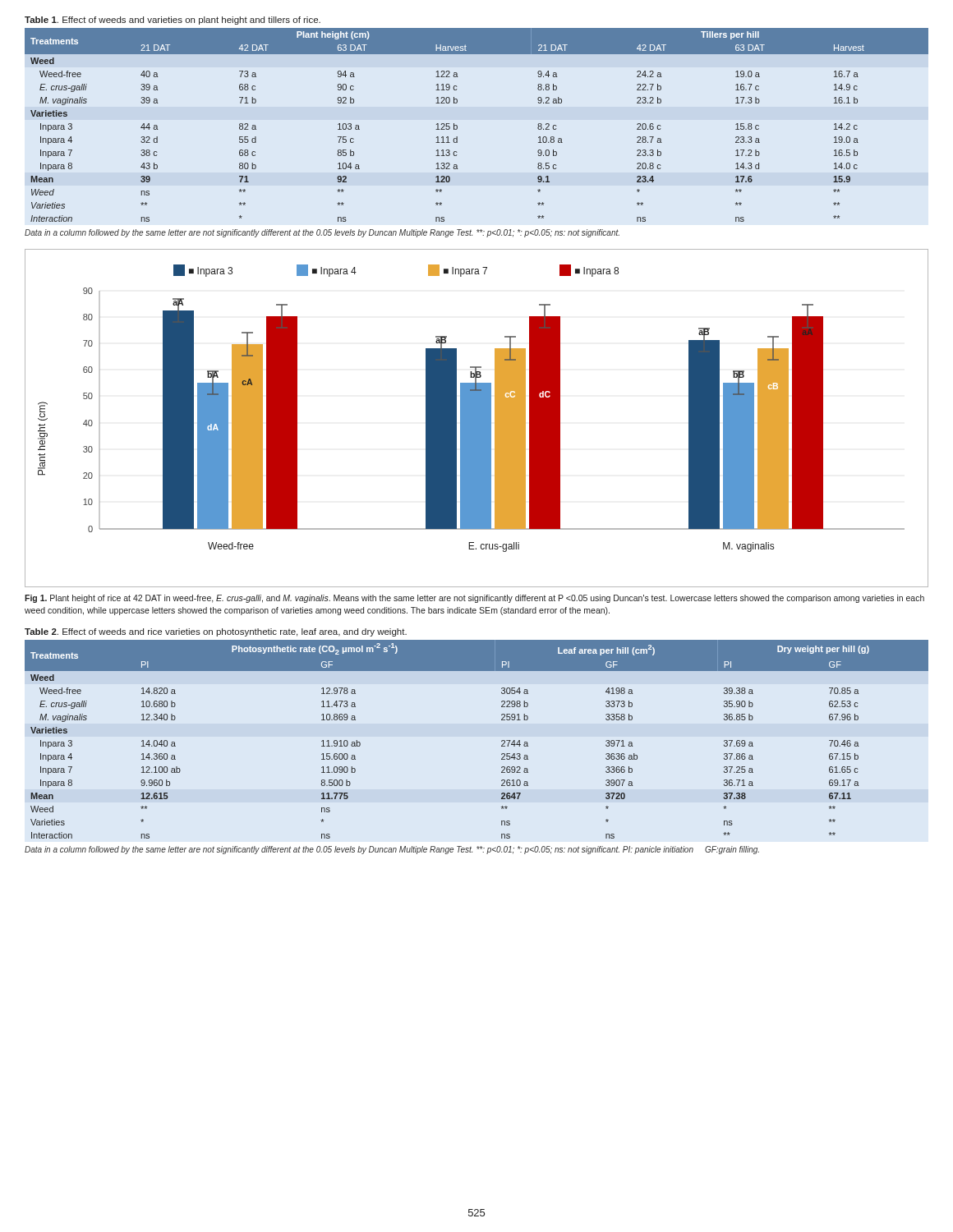Select the table that reads "17.2 b"
Viewport: 953px width, 1232px height.
476,127
